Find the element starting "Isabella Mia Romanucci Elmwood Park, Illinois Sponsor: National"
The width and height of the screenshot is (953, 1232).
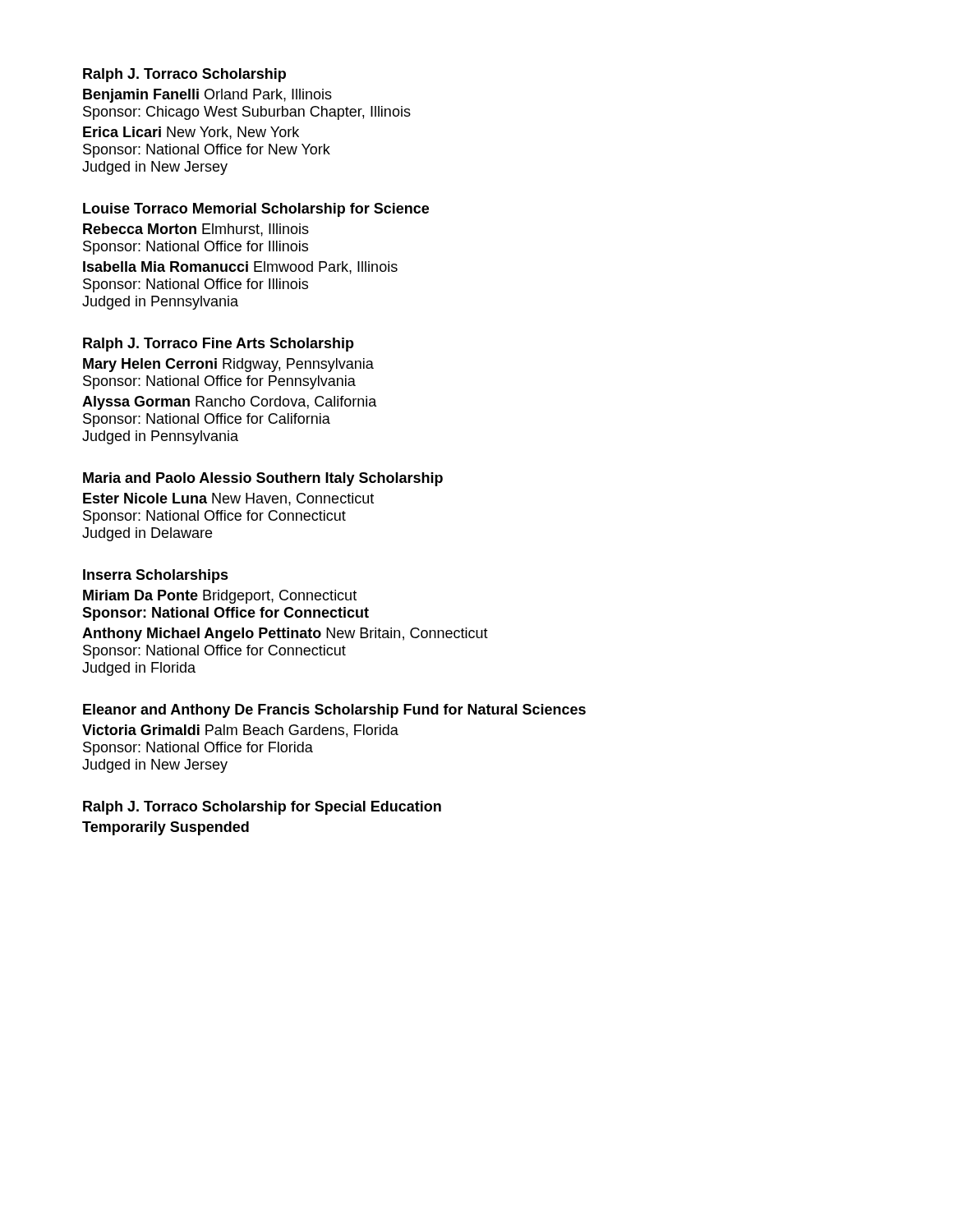(240, 268)
